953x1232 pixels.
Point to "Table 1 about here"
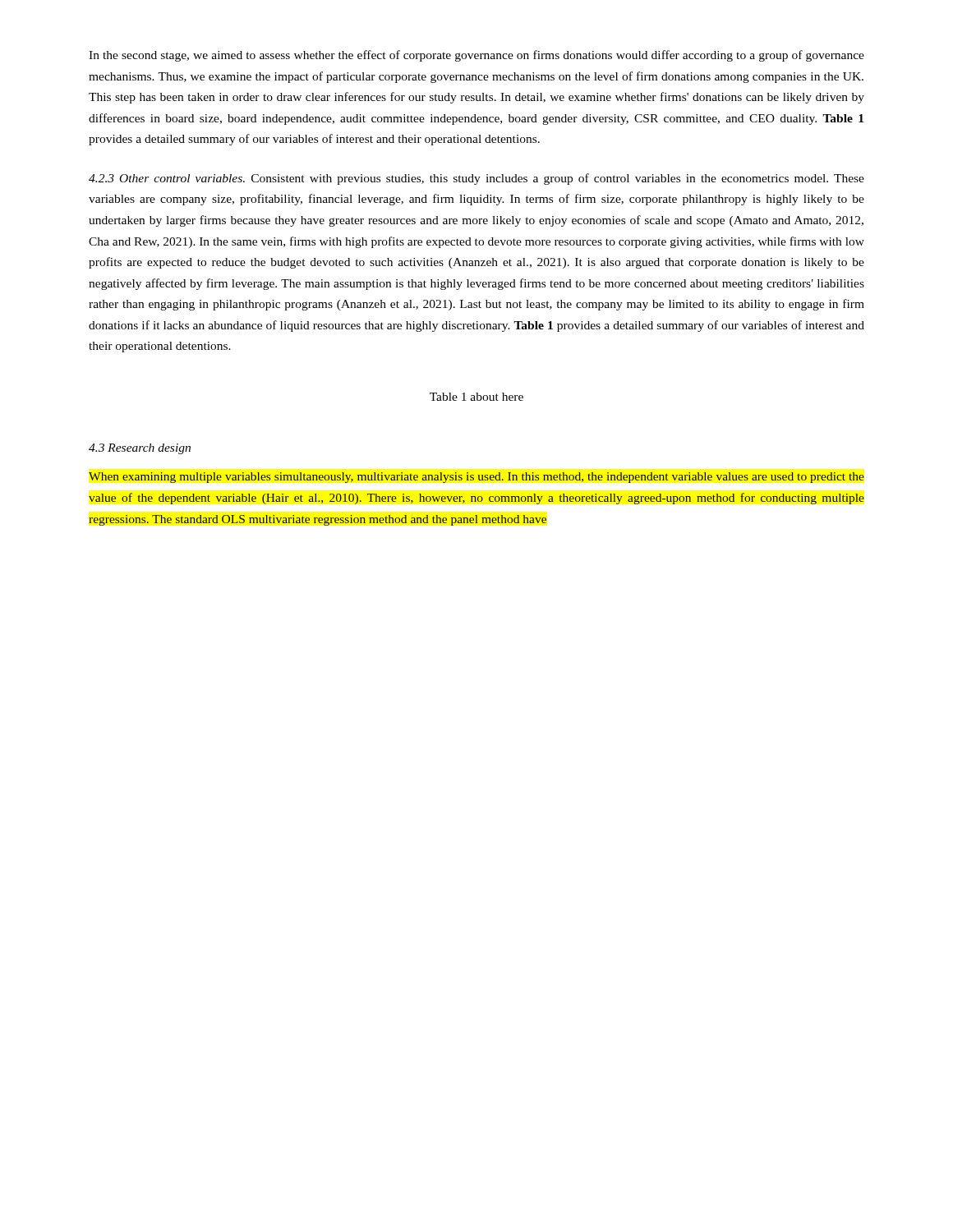[x=476, y=396]
